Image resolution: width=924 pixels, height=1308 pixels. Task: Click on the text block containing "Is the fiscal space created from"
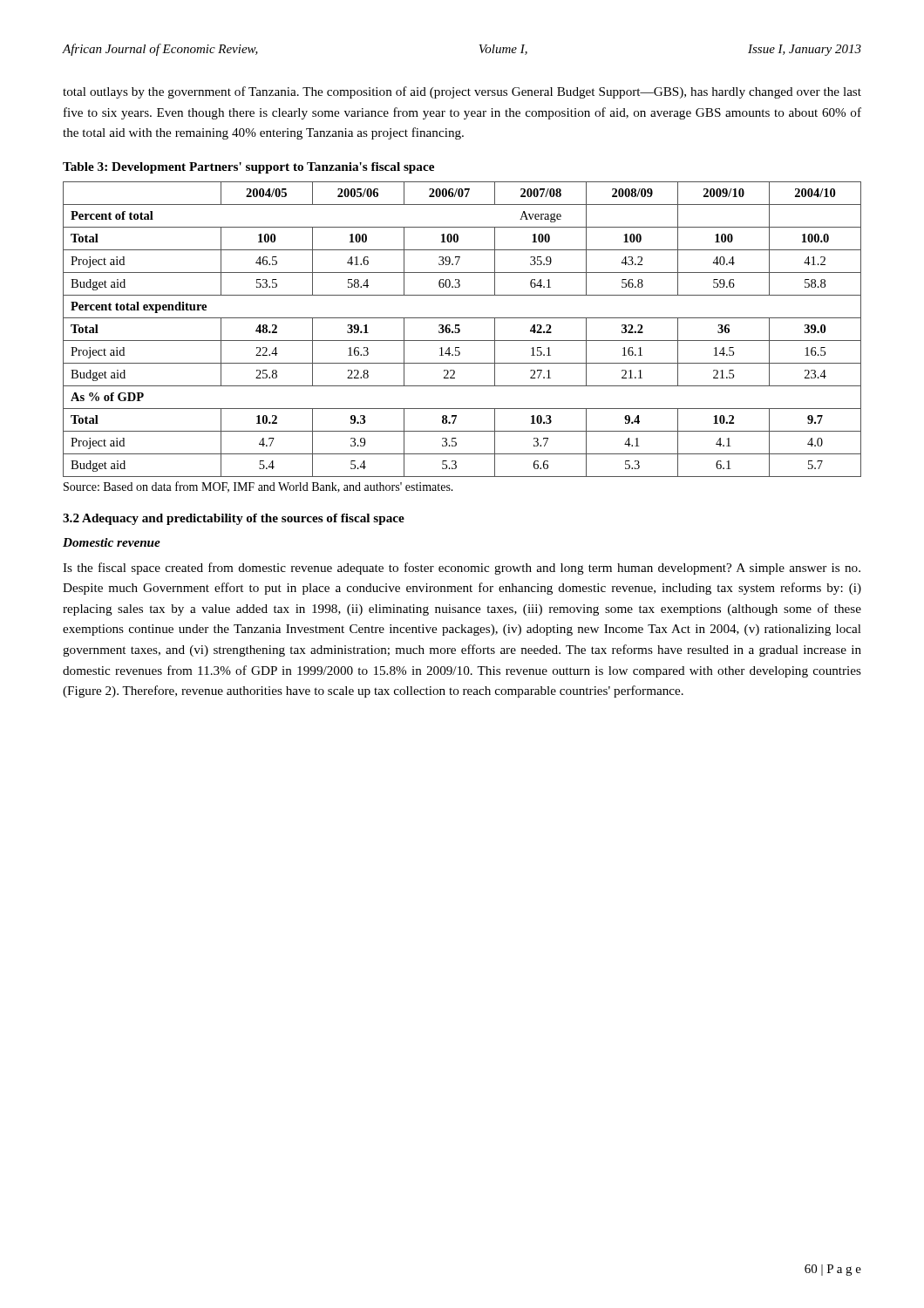462,629
